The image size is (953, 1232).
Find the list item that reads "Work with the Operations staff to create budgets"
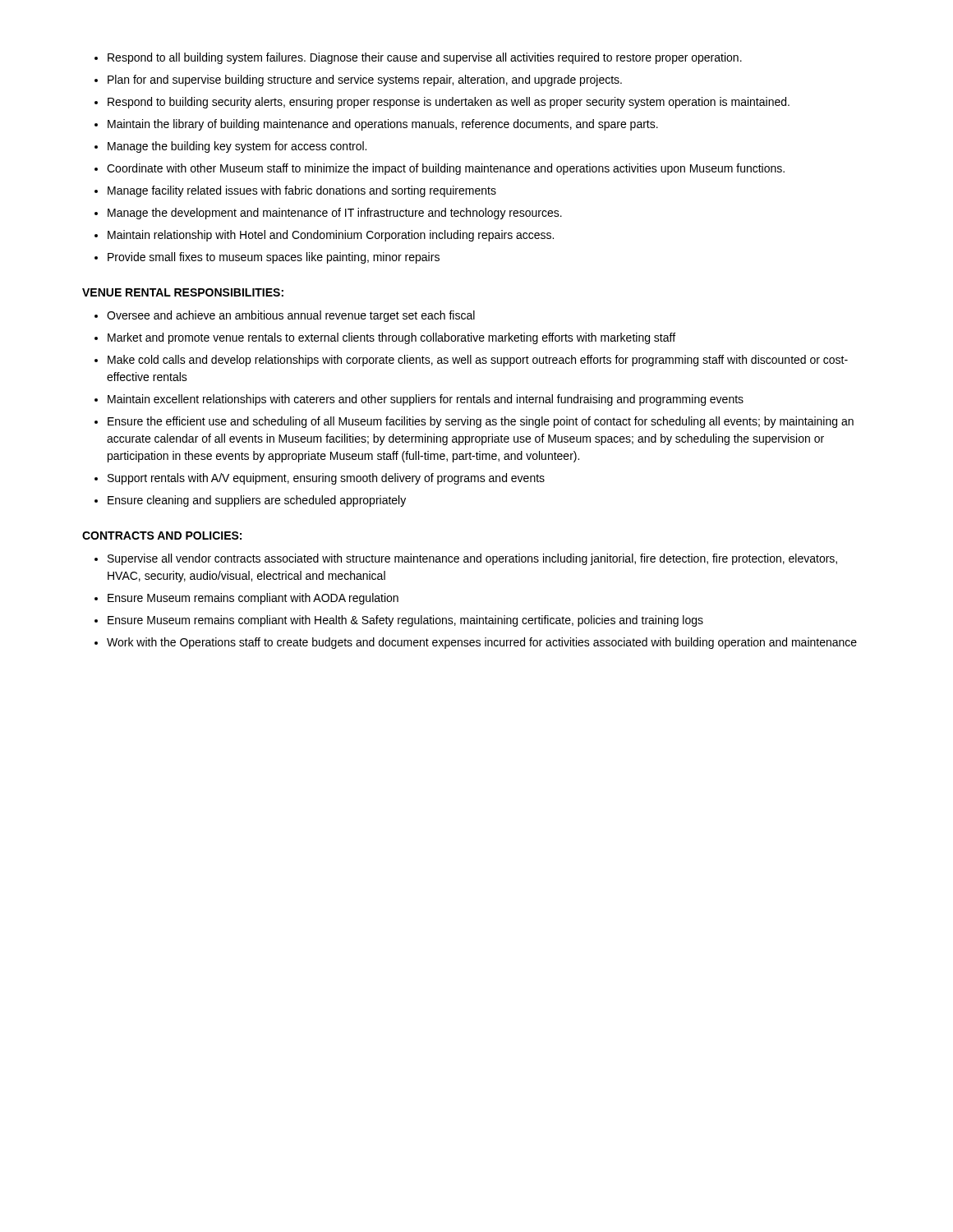pos(489,643)
